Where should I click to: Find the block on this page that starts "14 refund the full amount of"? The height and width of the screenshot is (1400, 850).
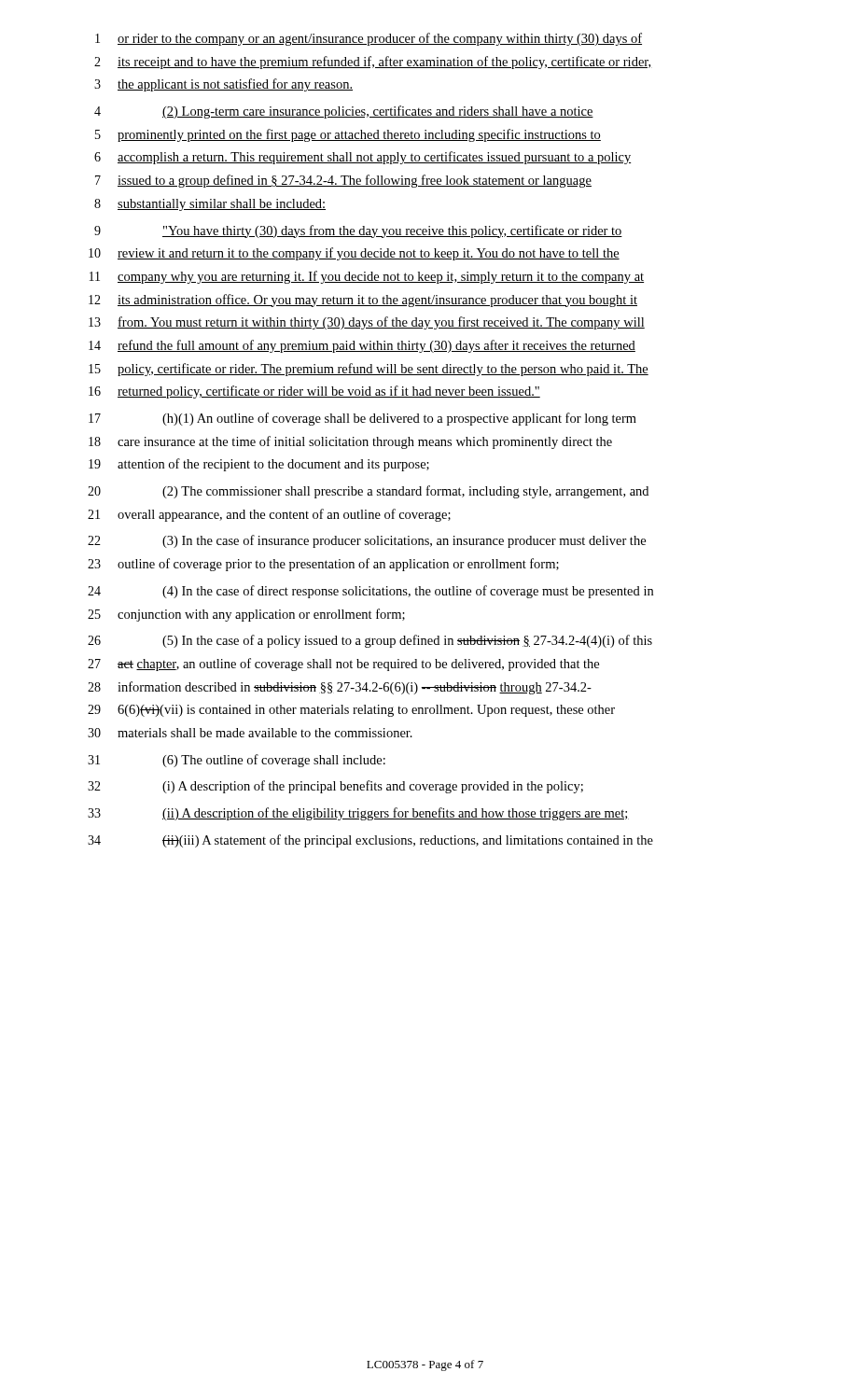(x=425, y=346)
